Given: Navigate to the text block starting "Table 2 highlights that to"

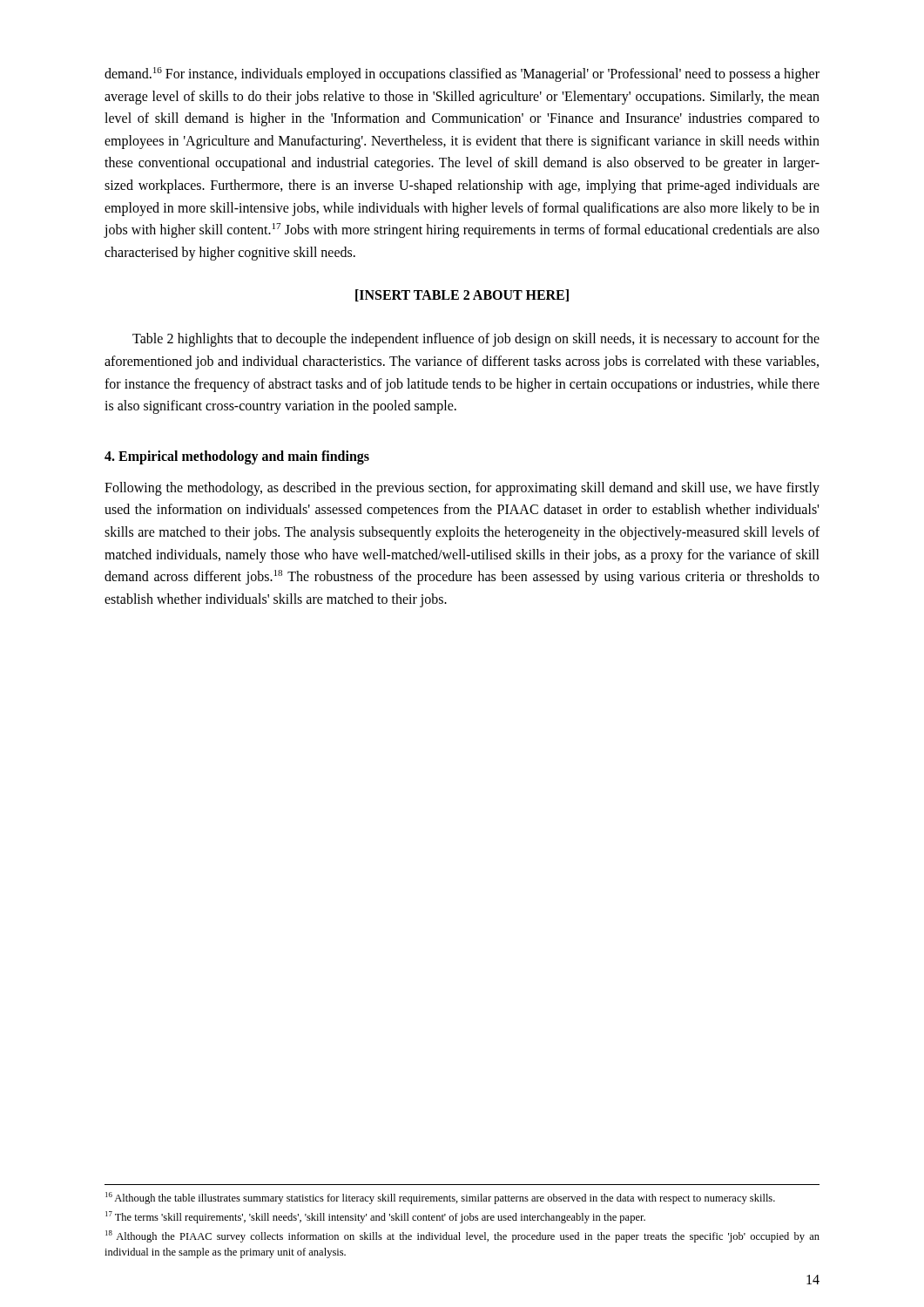Looking at the screenshot, I should pyautogui.click(x=462, y=372).
